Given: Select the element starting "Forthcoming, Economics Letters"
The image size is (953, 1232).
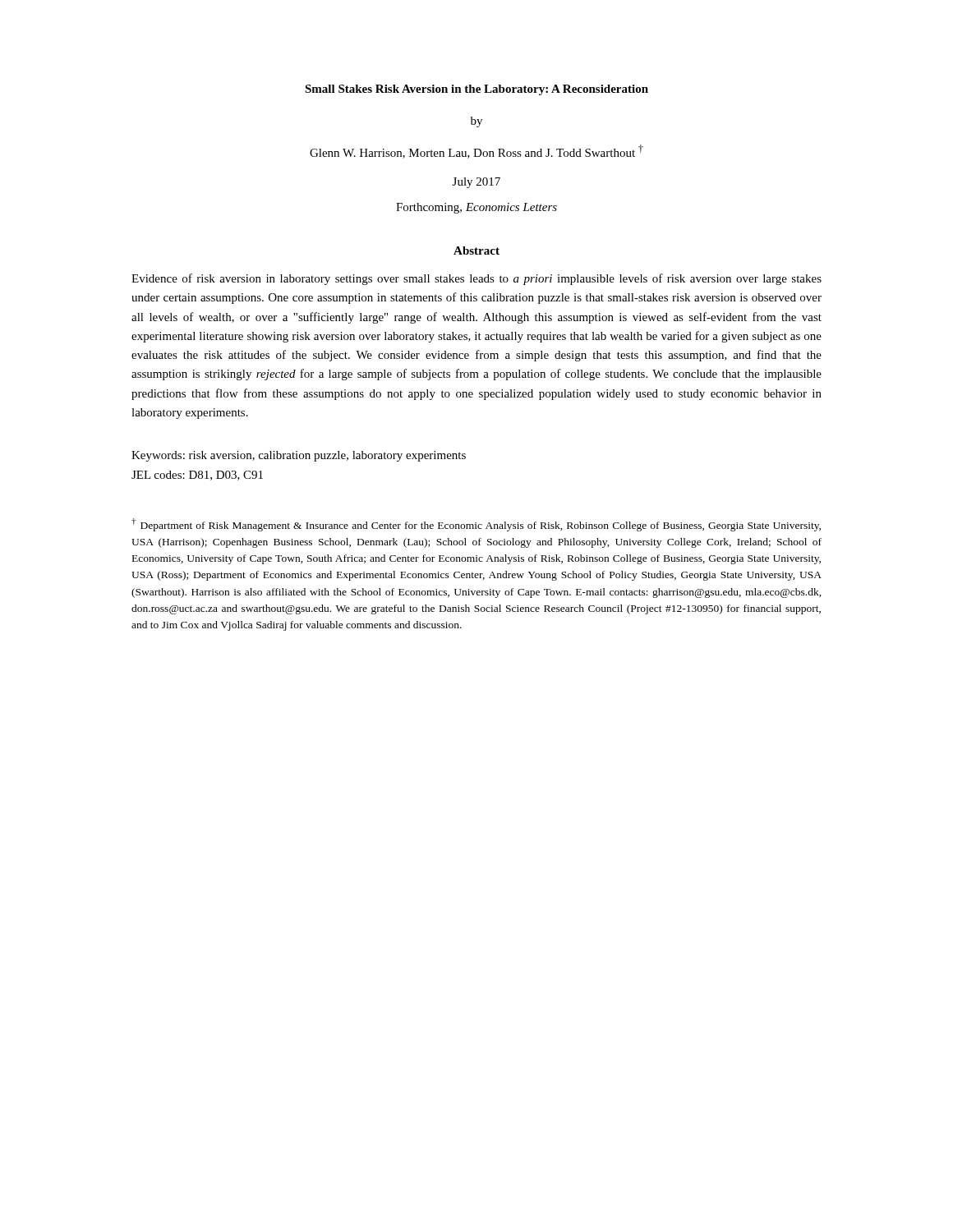Looking at the screenshot, I should point(476,207).
